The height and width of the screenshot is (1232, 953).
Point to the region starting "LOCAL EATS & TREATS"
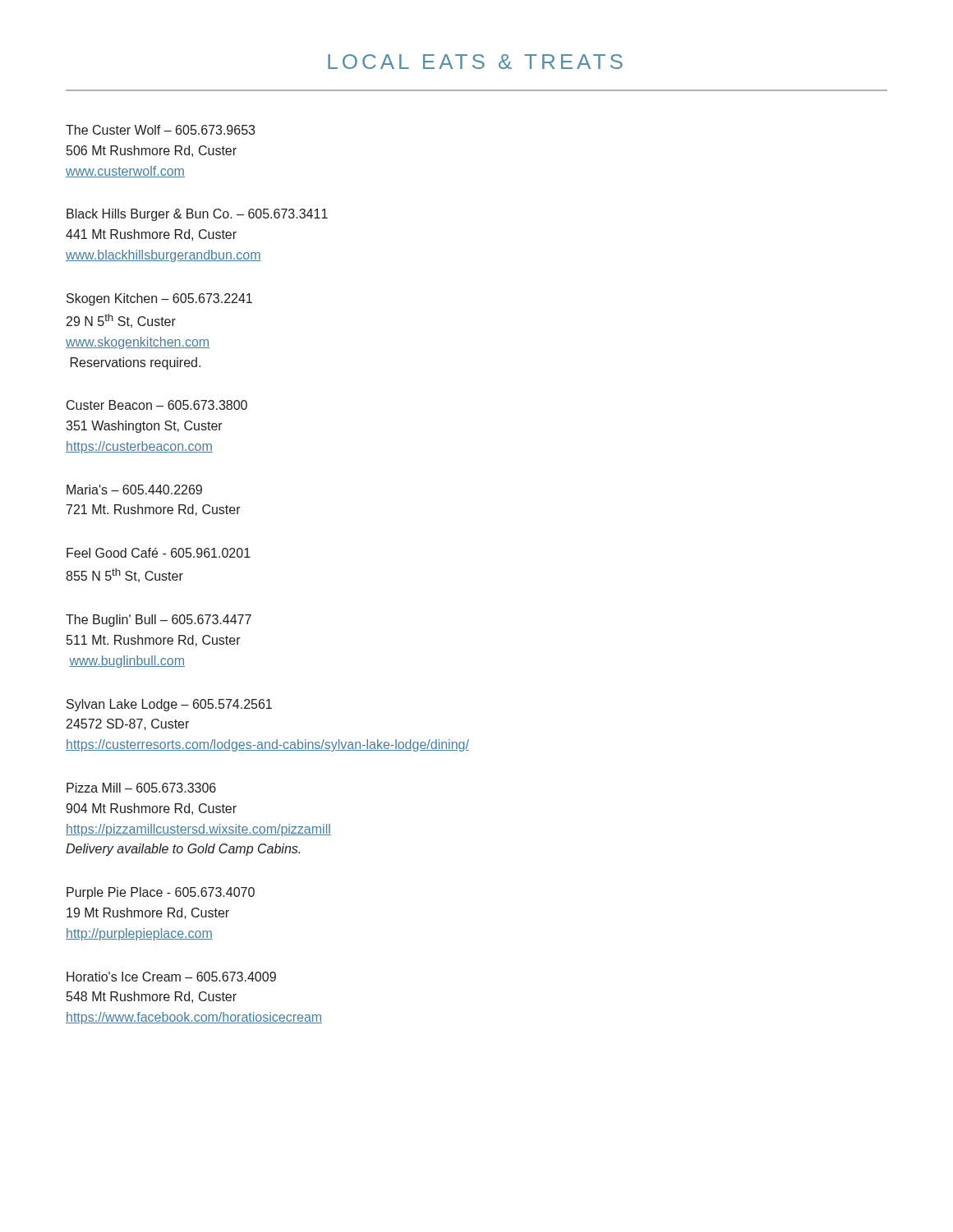[x=476, y=62]
